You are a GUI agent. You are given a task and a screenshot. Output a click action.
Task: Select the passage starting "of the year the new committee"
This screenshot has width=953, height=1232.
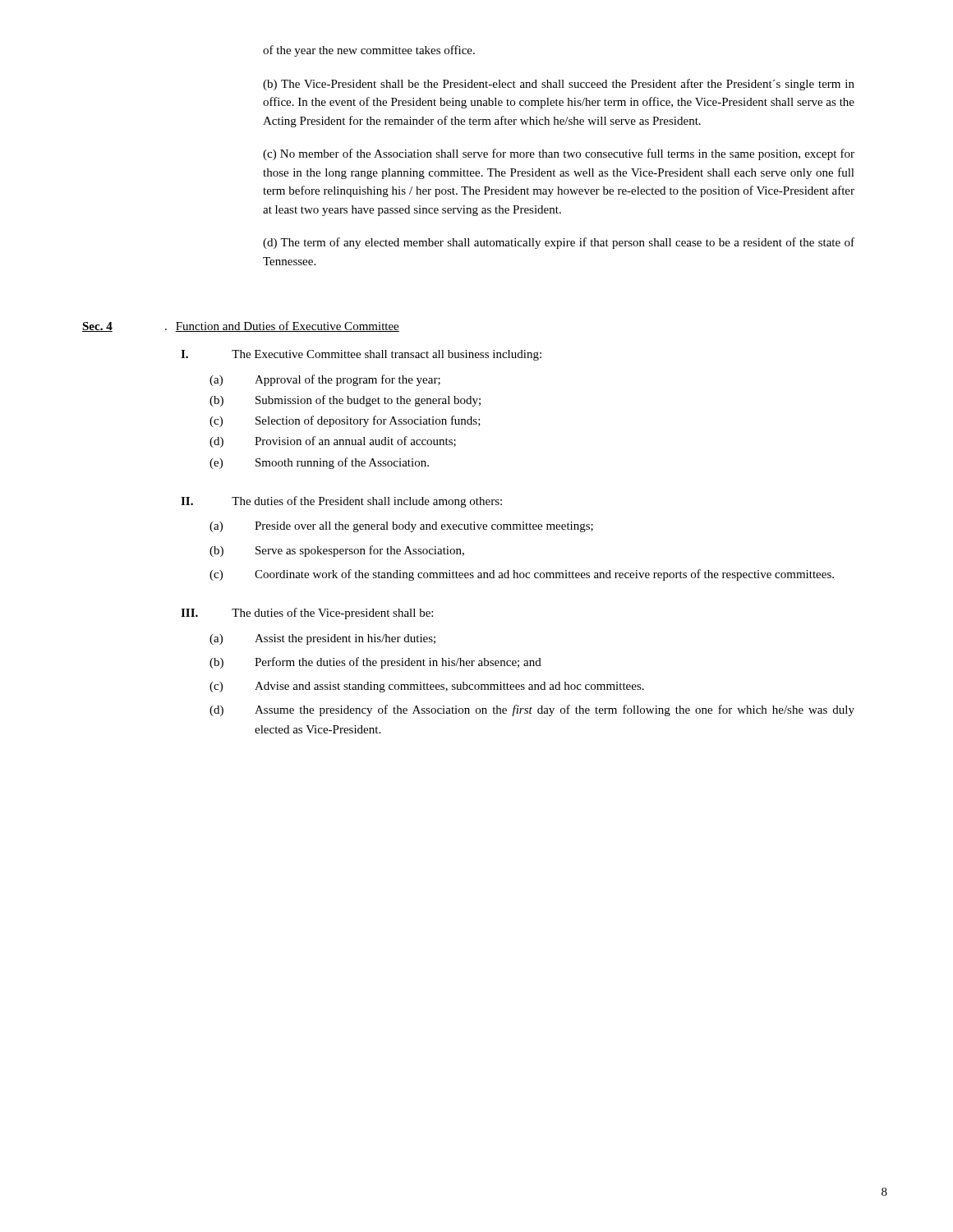(369, 50)
